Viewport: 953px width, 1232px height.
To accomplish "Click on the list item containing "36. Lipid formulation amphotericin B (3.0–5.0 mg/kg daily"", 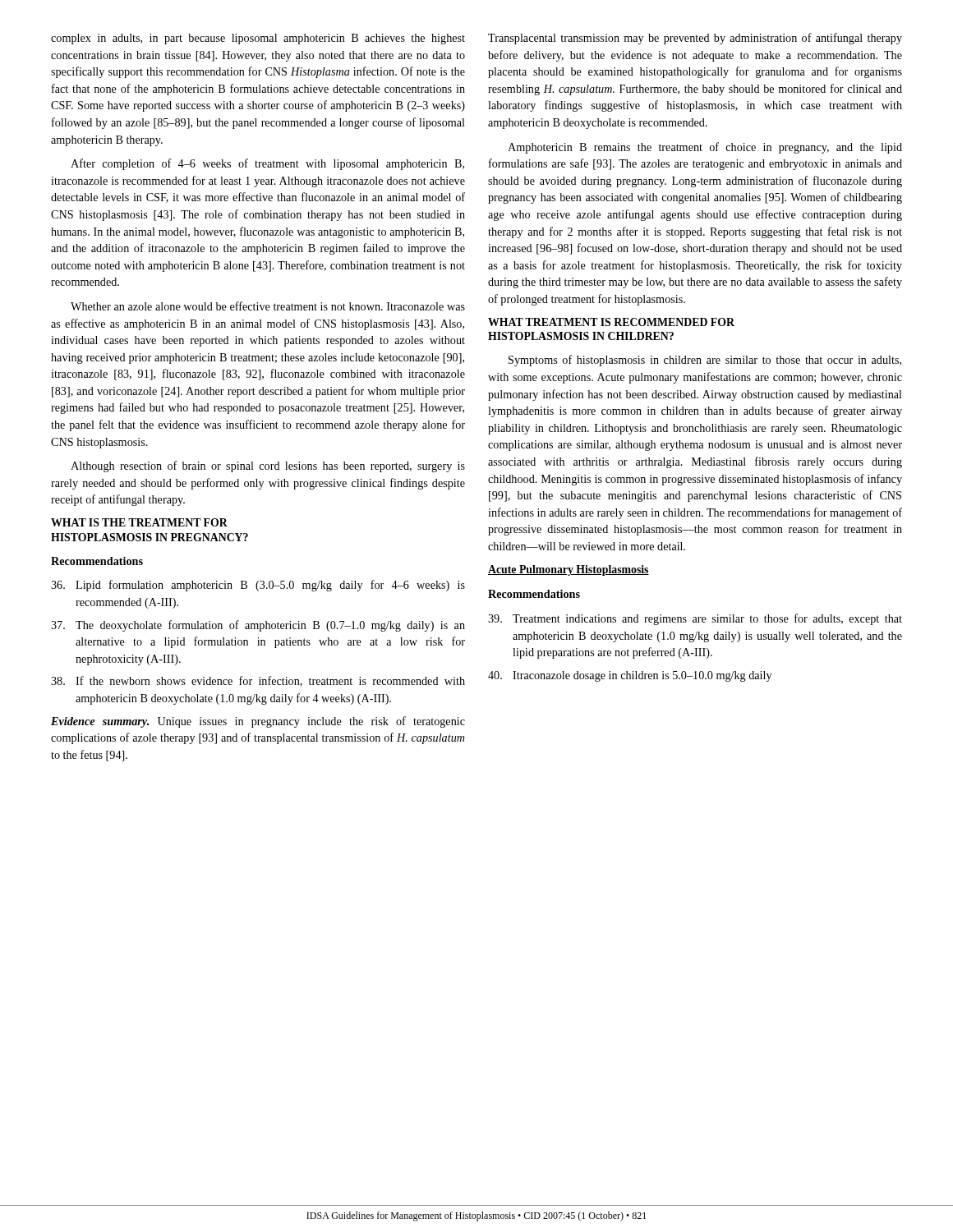I will click(x=258, y=594).
